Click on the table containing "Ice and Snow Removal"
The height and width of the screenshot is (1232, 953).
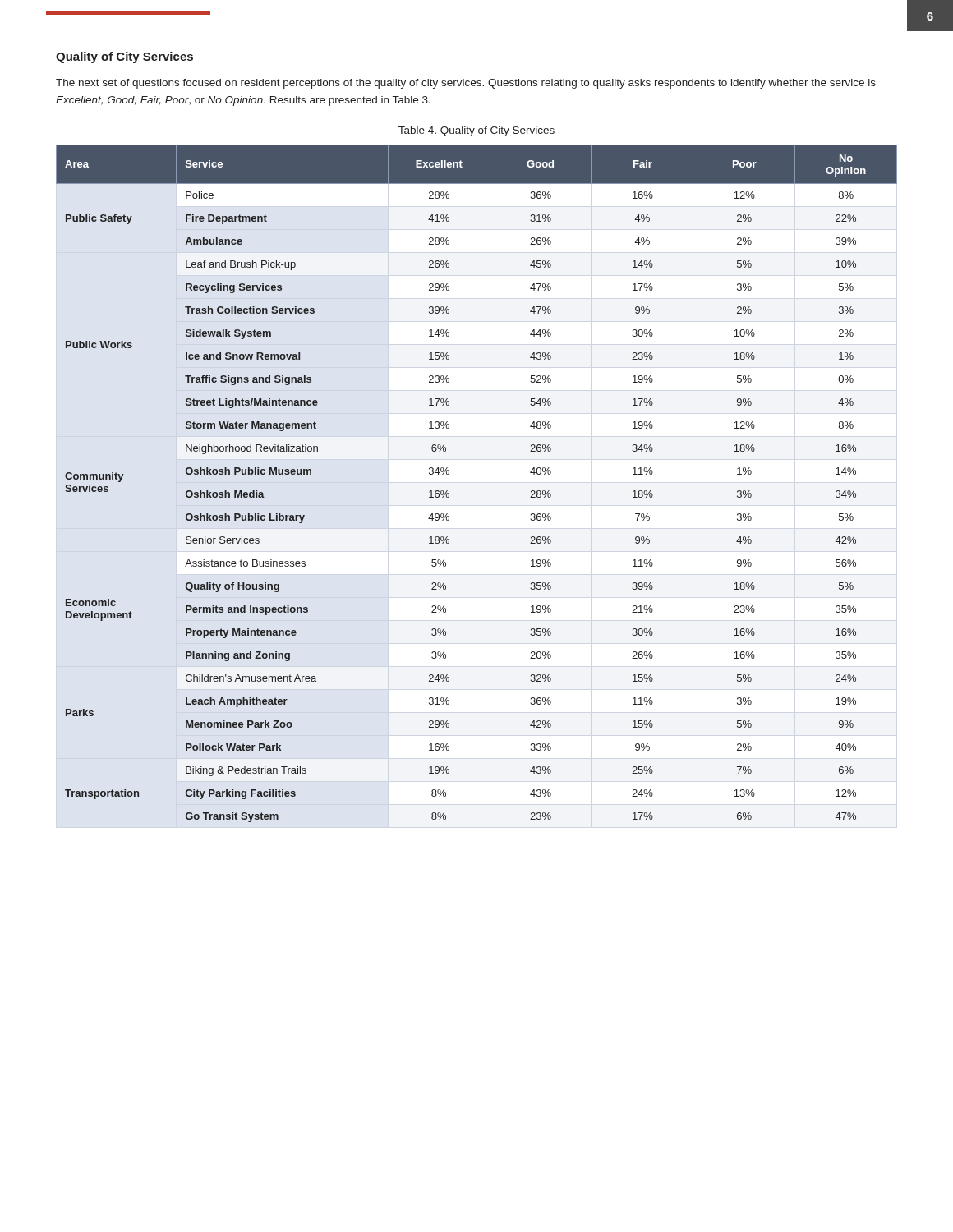(476, 486)
